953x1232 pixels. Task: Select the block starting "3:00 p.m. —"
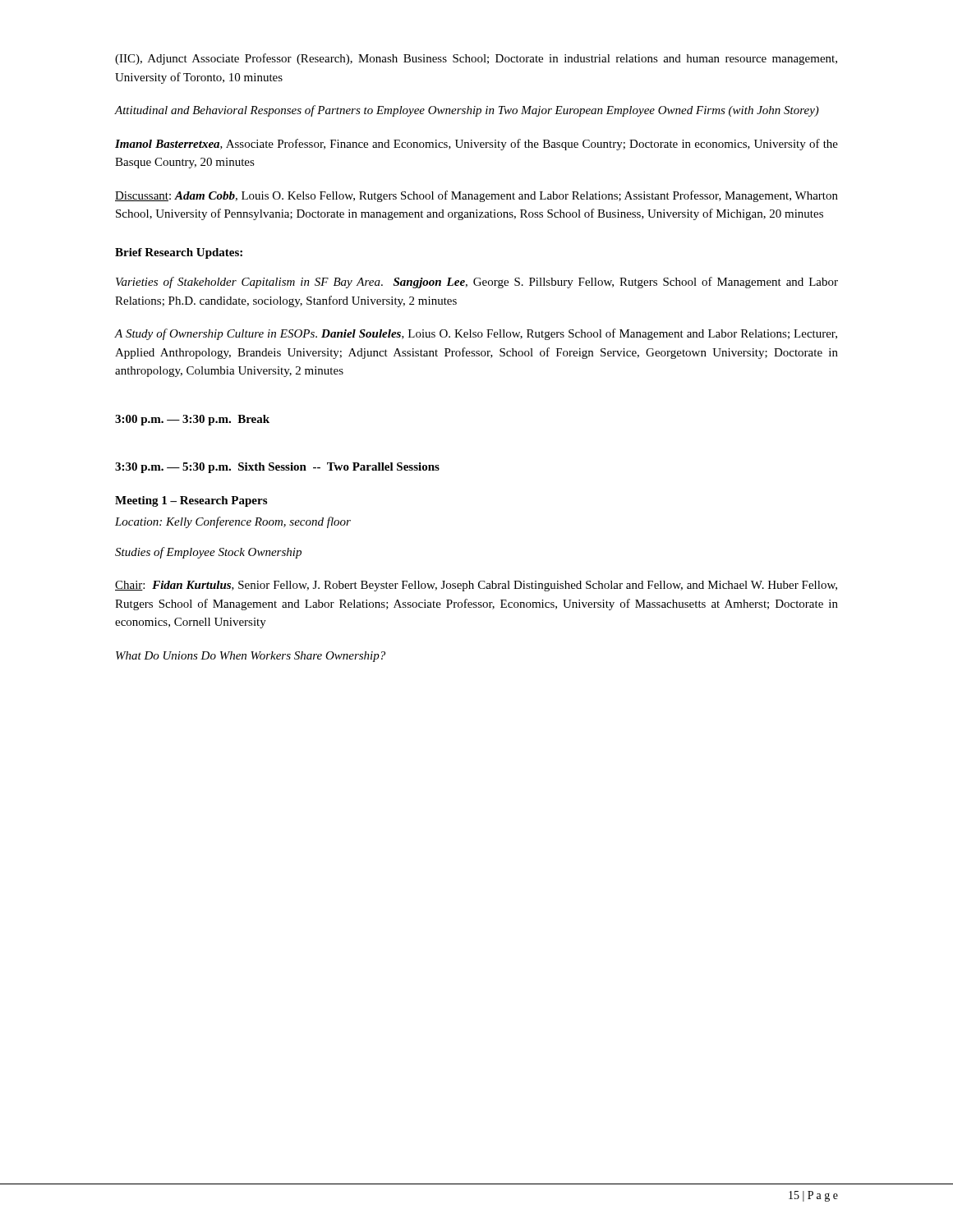point(192,420)
